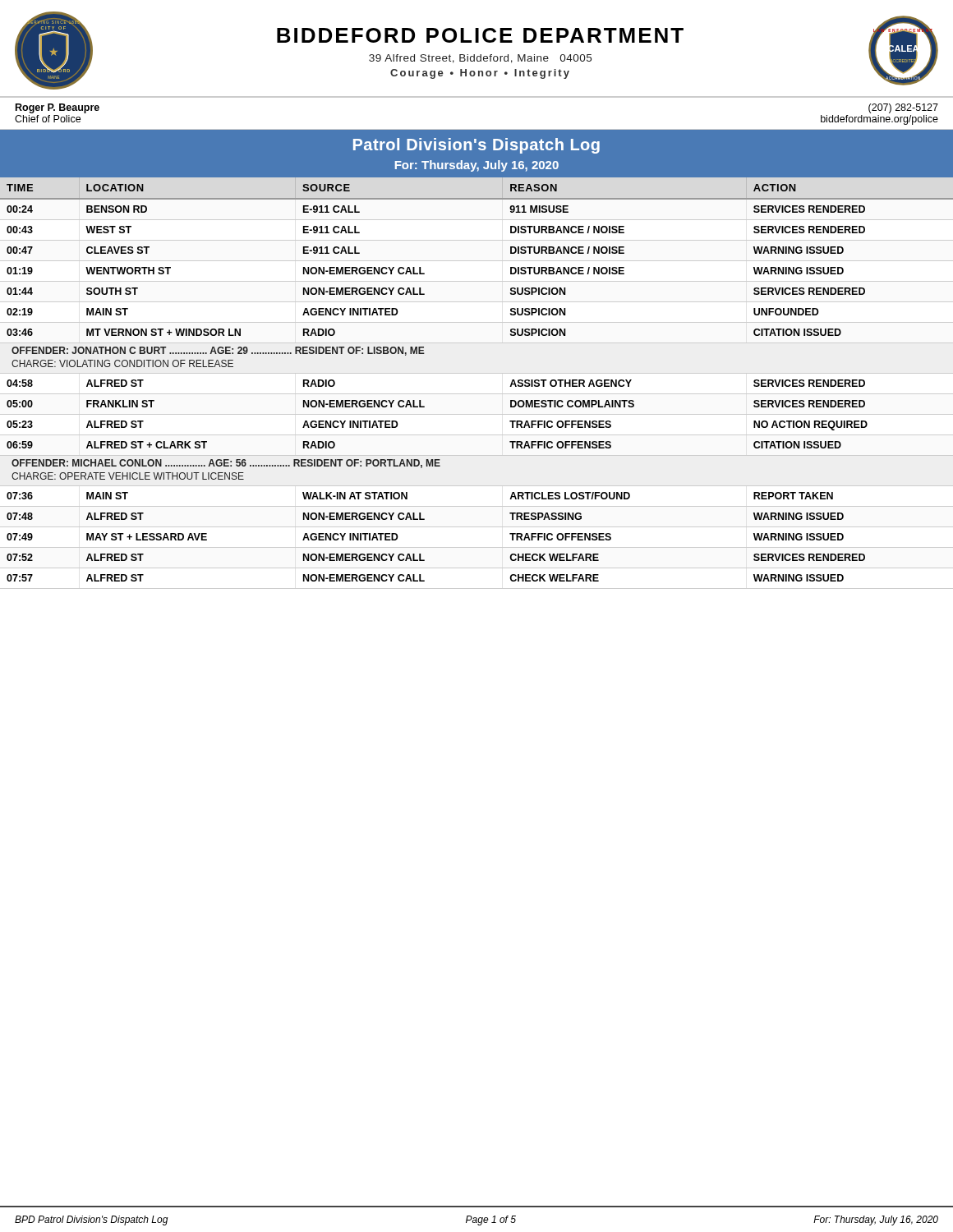Locate the block of text that opens with "Roger P. Beaupre"
The image size is (953, 1232).
[51, 108]
